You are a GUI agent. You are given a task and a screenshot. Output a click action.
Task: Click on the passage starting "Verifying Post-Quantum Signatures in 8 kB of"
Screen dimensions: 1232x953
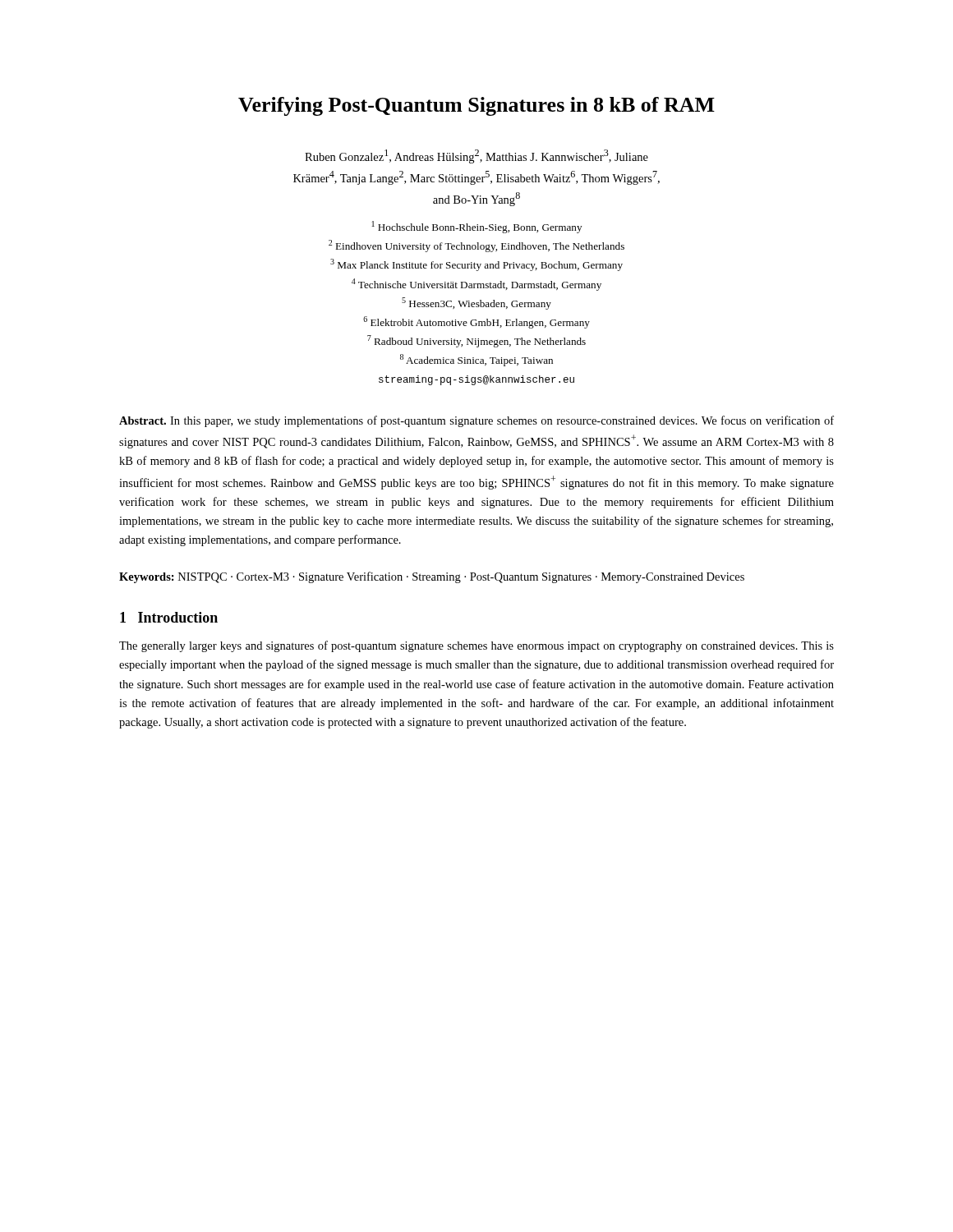click(x=476, y=105)
